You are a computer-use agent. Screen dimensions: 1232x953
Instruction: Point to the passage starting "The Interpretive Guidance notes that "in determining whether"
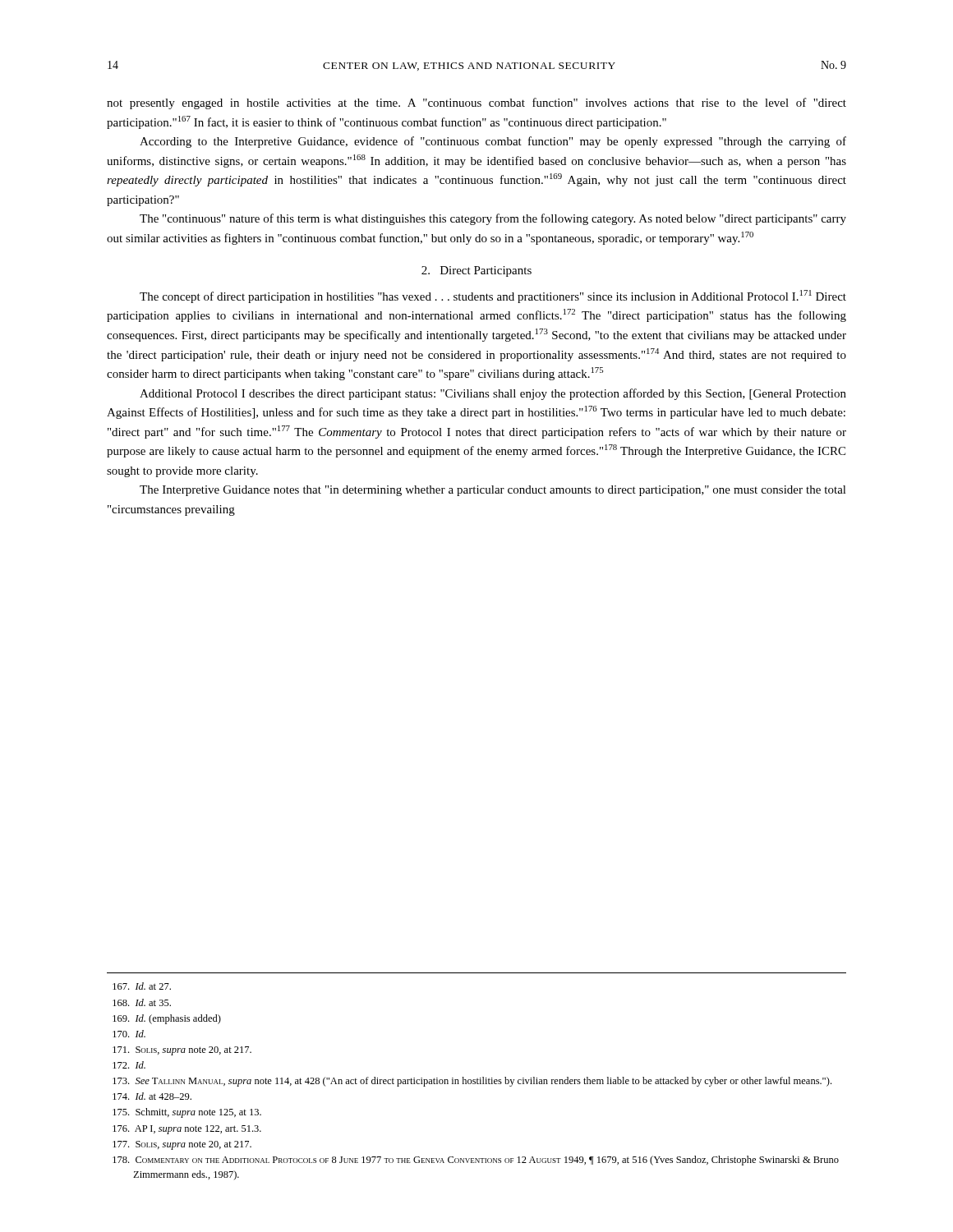476,500
